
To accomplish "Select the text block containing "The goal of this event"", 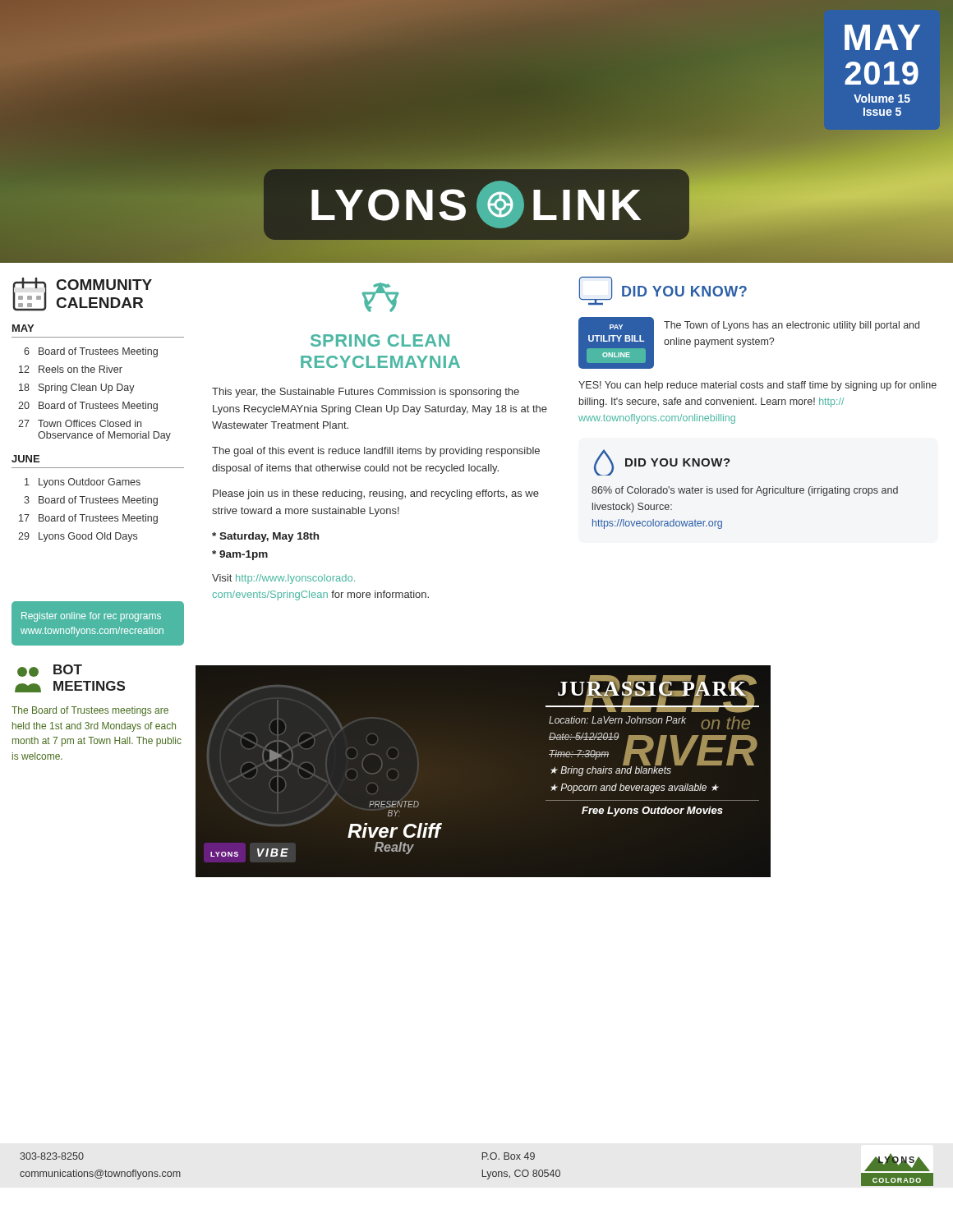I will (x=376, y=459).
